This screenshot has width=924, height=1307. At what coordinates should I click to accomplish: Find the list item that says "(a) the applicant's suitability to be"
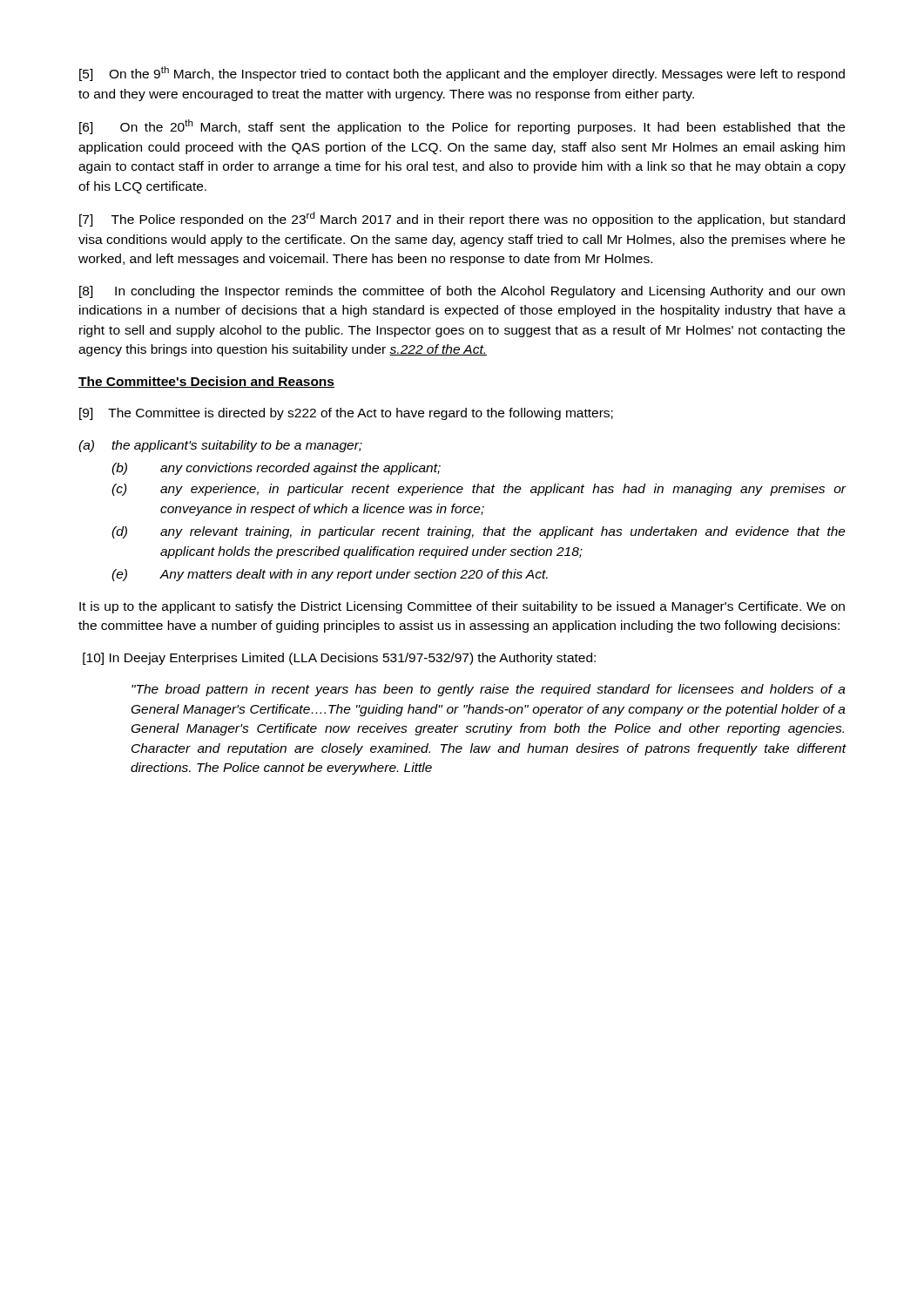click(220, 446)
